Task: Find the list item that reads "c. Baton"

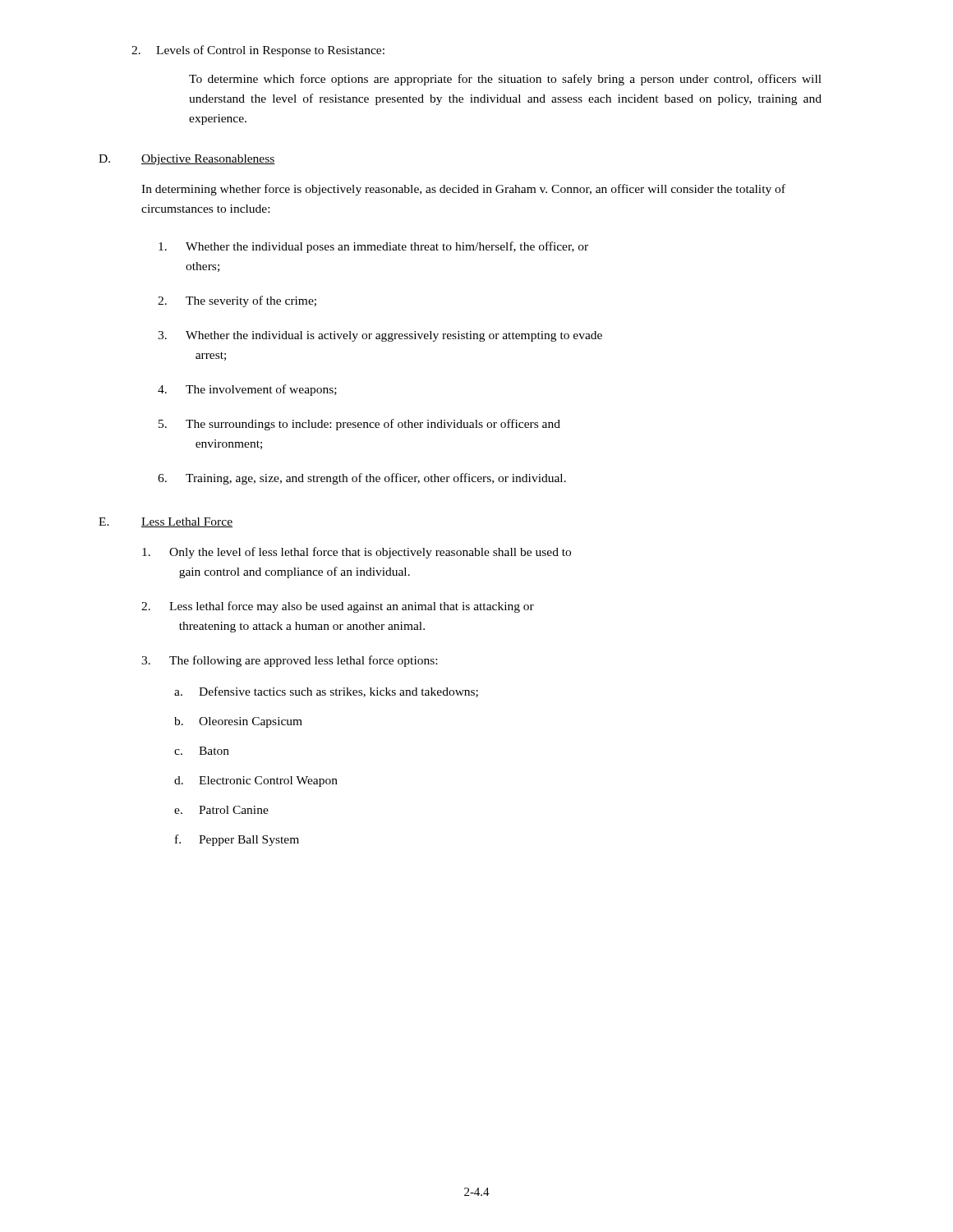Action: (x=202, y=751)
